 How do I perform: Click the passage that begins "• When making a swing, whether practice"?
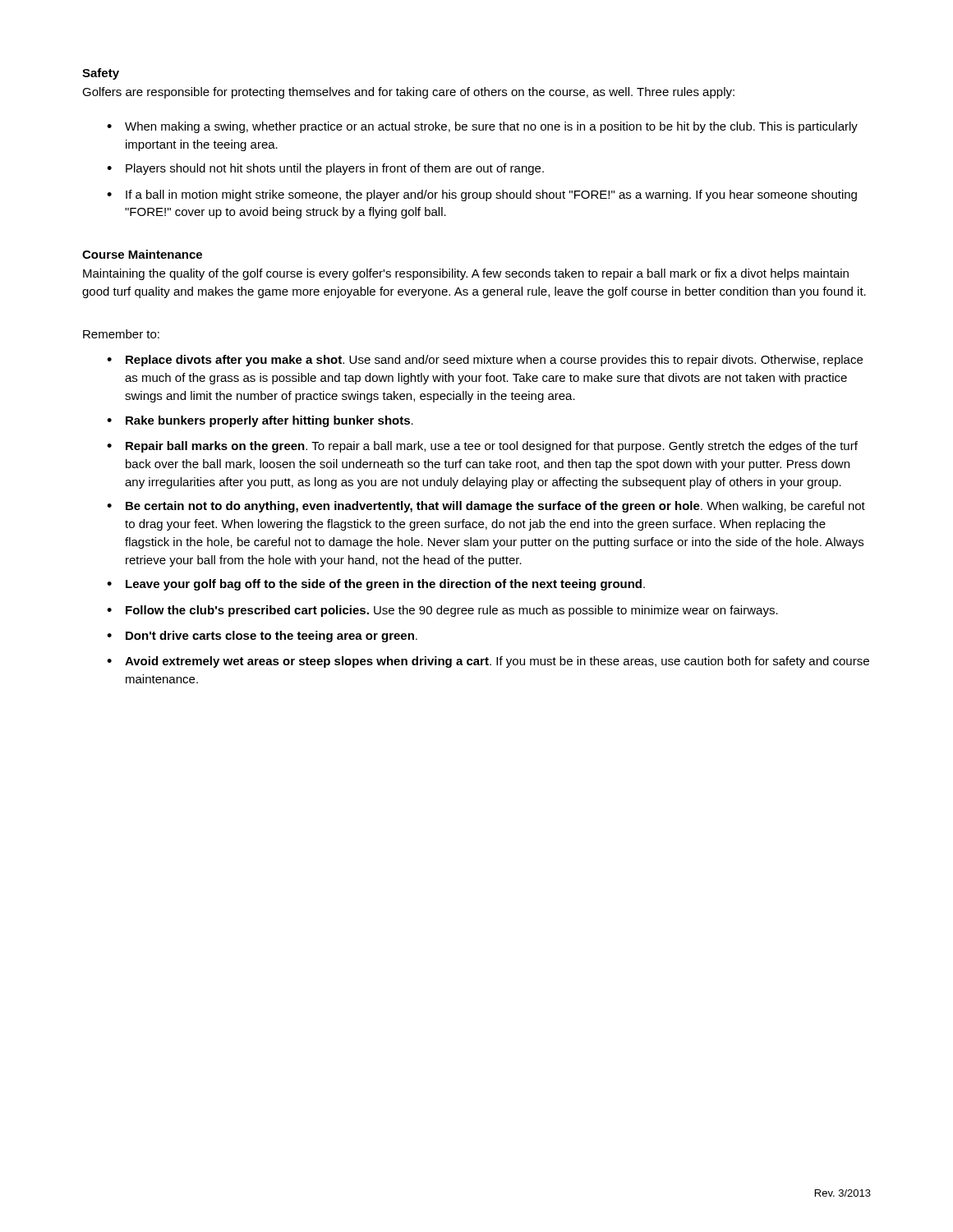(489, 135)
